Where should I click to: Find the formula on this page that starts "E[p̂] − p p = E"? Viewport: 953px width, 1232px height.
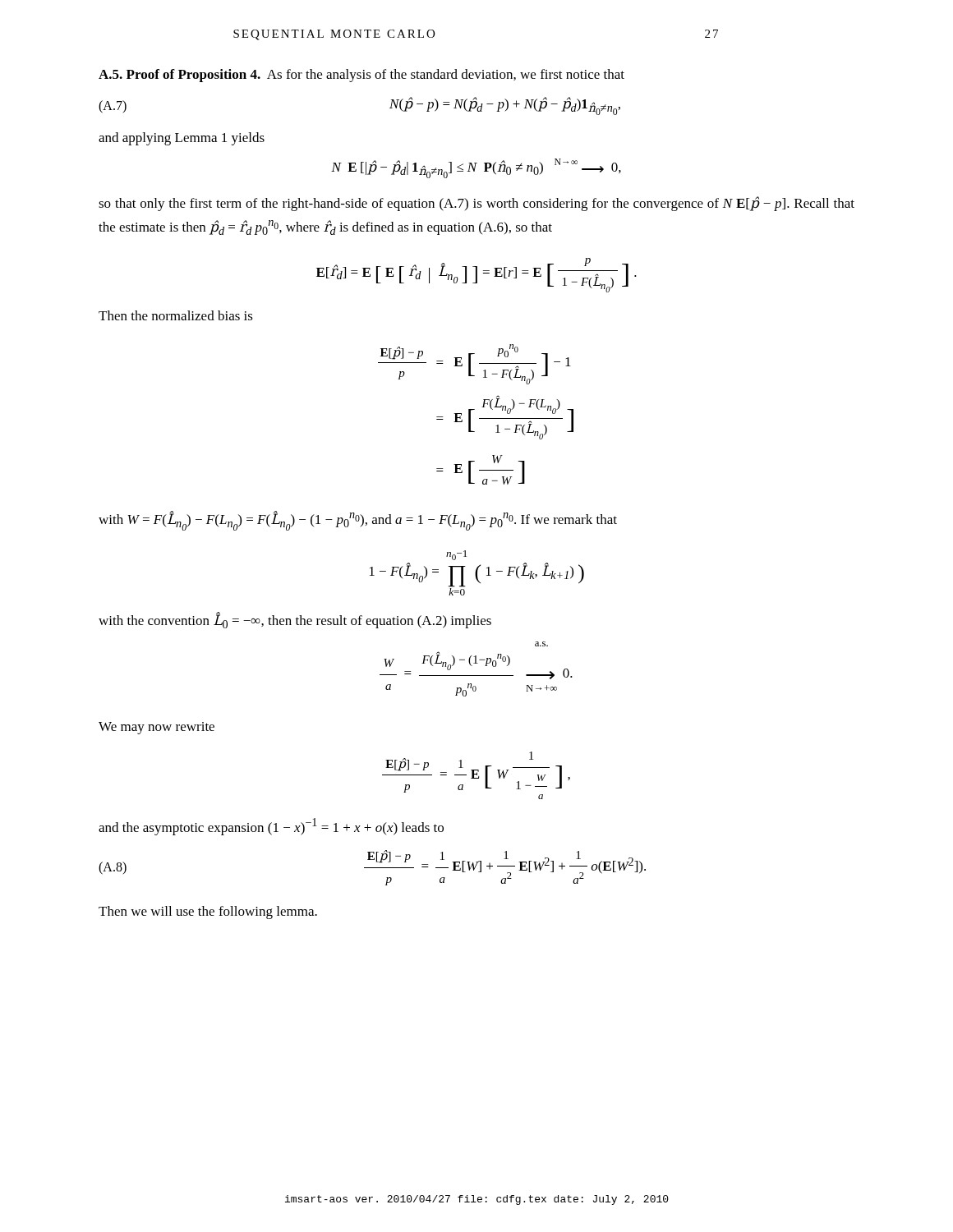[476, 415]
